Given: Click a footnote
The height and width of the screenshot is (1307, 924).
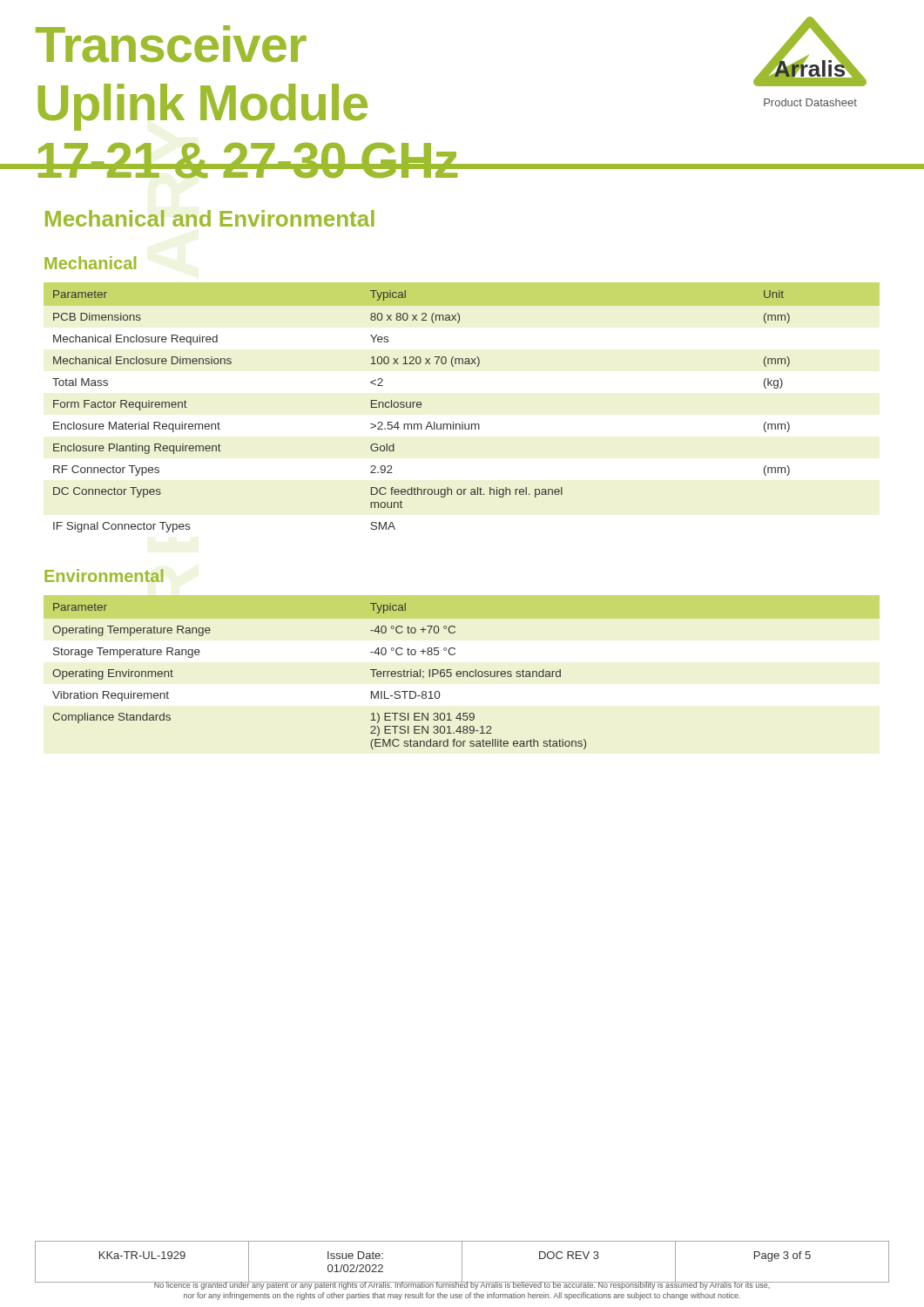Looking at the screenshot, I should click(462, 1291).
